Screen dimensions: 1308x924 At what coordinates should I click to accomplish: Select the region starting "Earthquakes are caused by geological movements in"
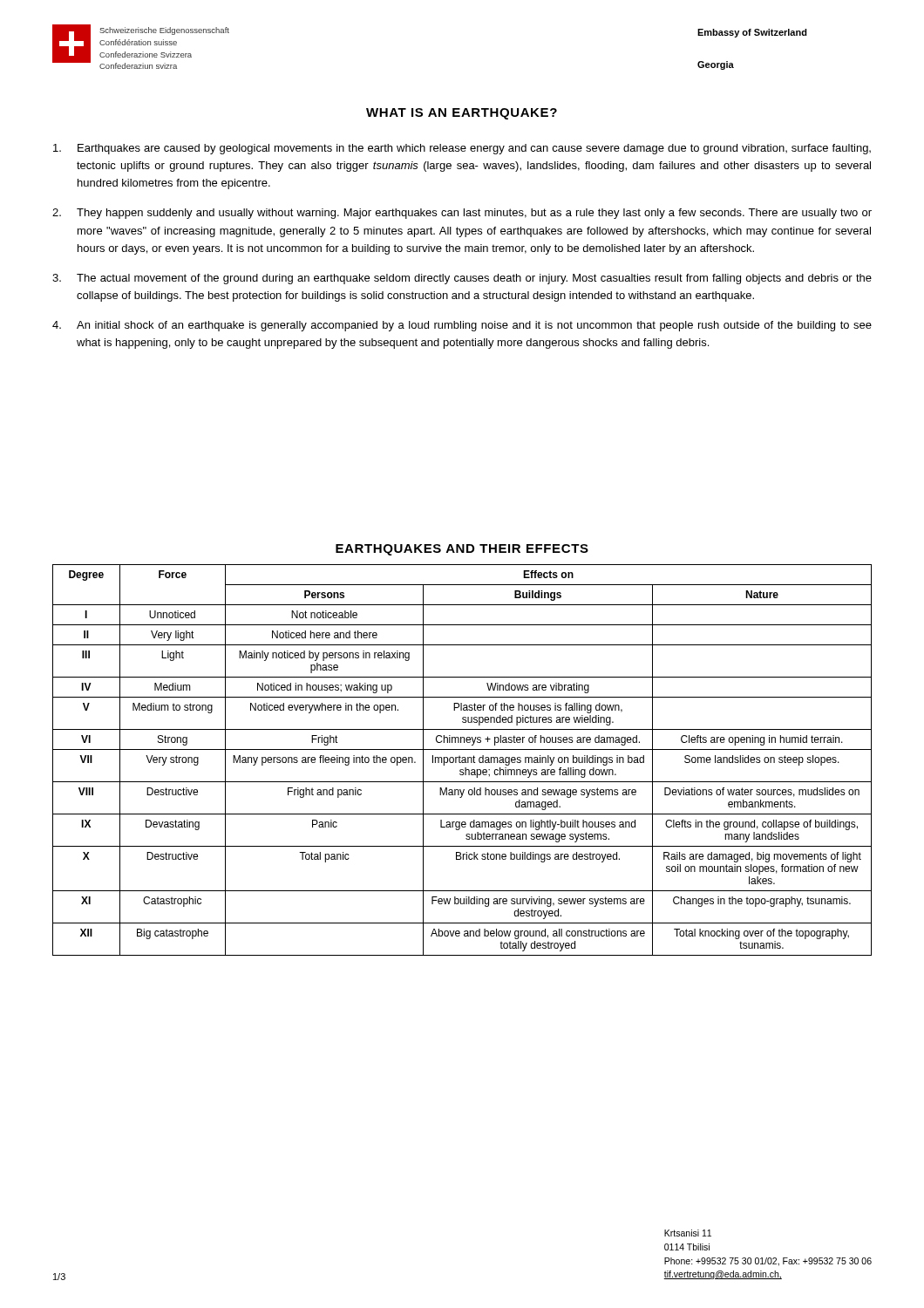[462, 166]
